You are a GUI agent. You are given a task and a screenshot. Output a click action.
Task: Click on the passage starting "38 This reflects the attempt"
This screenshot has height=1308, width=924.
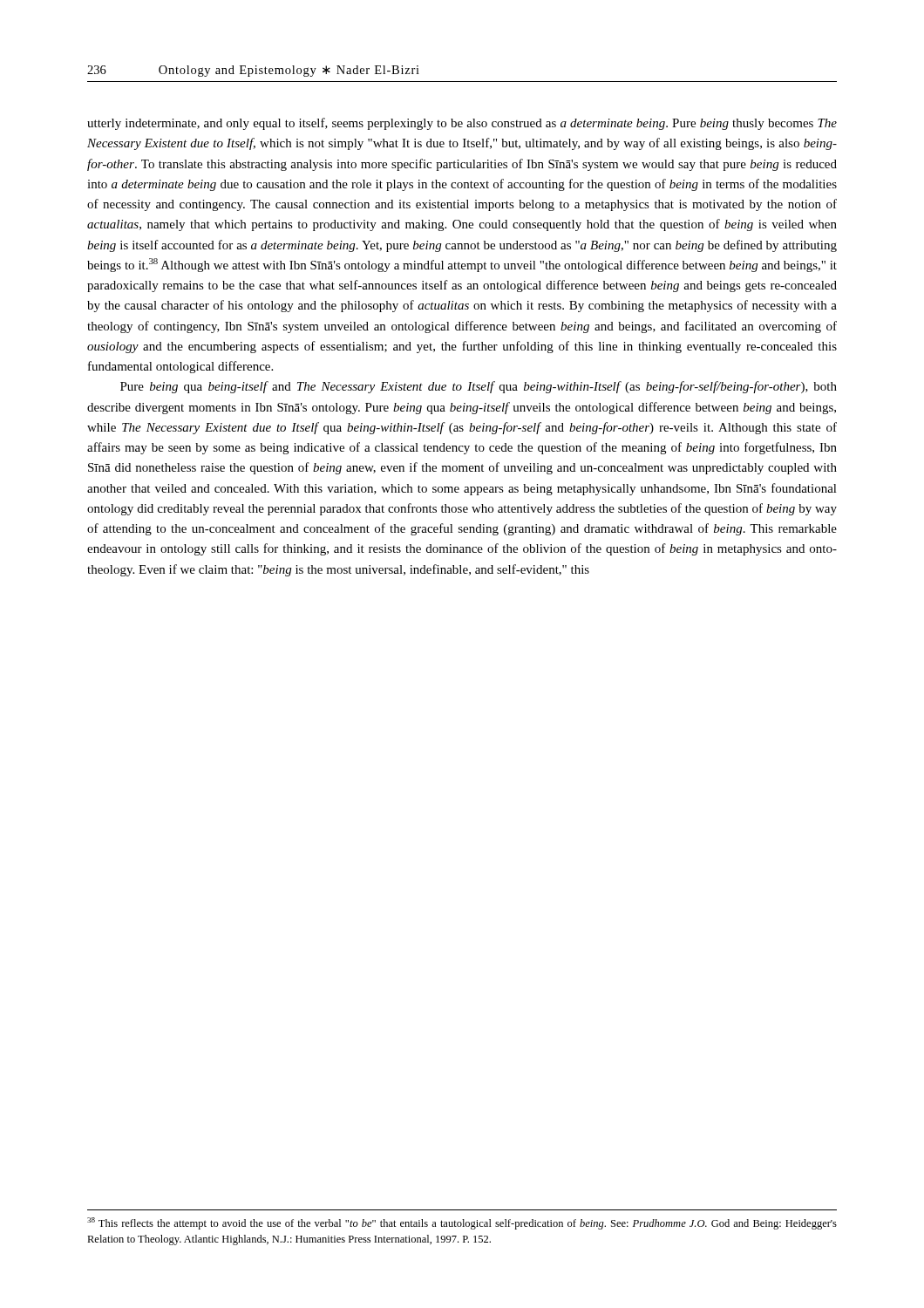pos(462,1231)
